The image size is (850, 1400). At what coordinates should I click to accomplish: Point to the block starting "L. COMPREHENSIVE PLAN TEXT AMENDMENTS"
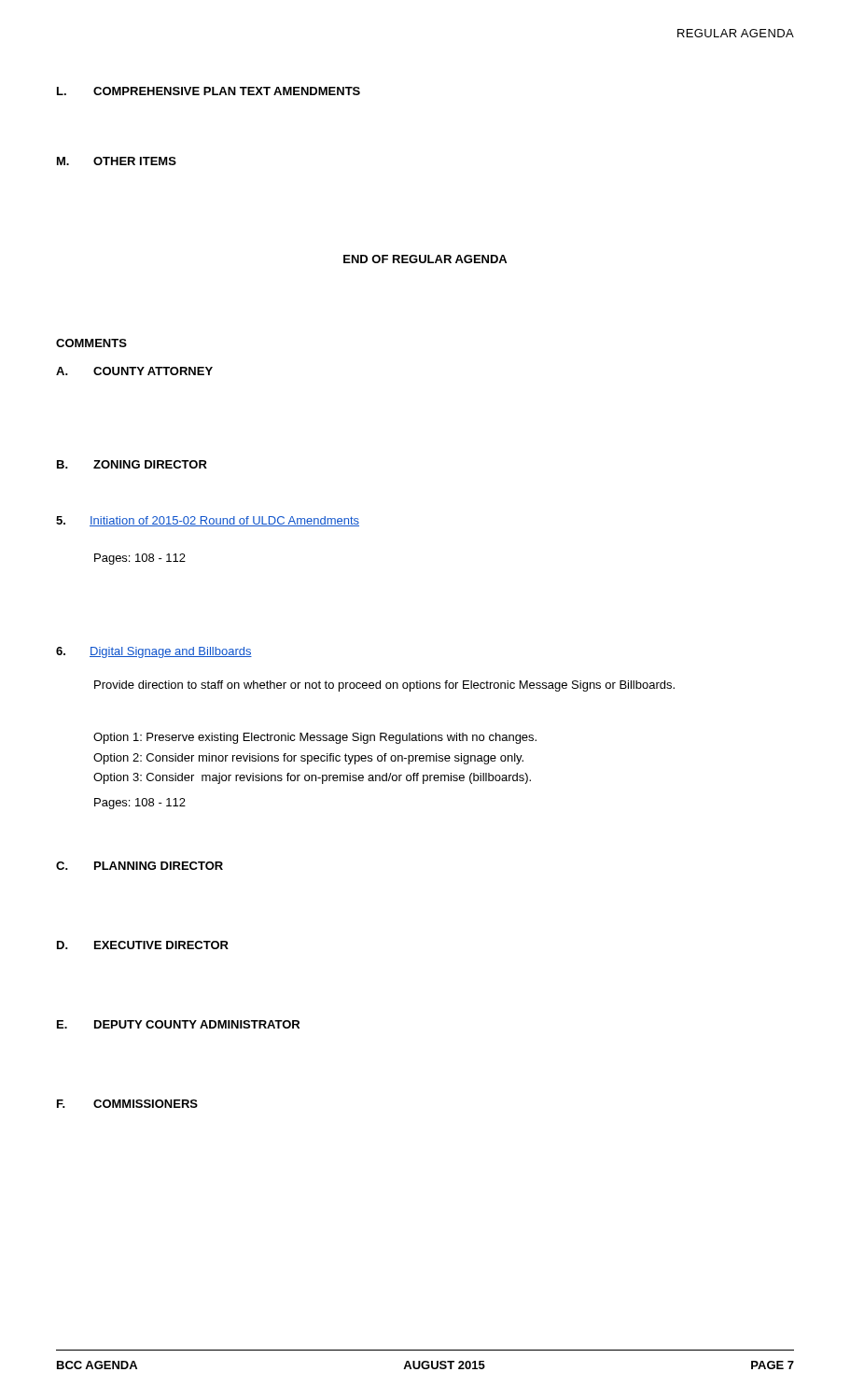(208, 91)
